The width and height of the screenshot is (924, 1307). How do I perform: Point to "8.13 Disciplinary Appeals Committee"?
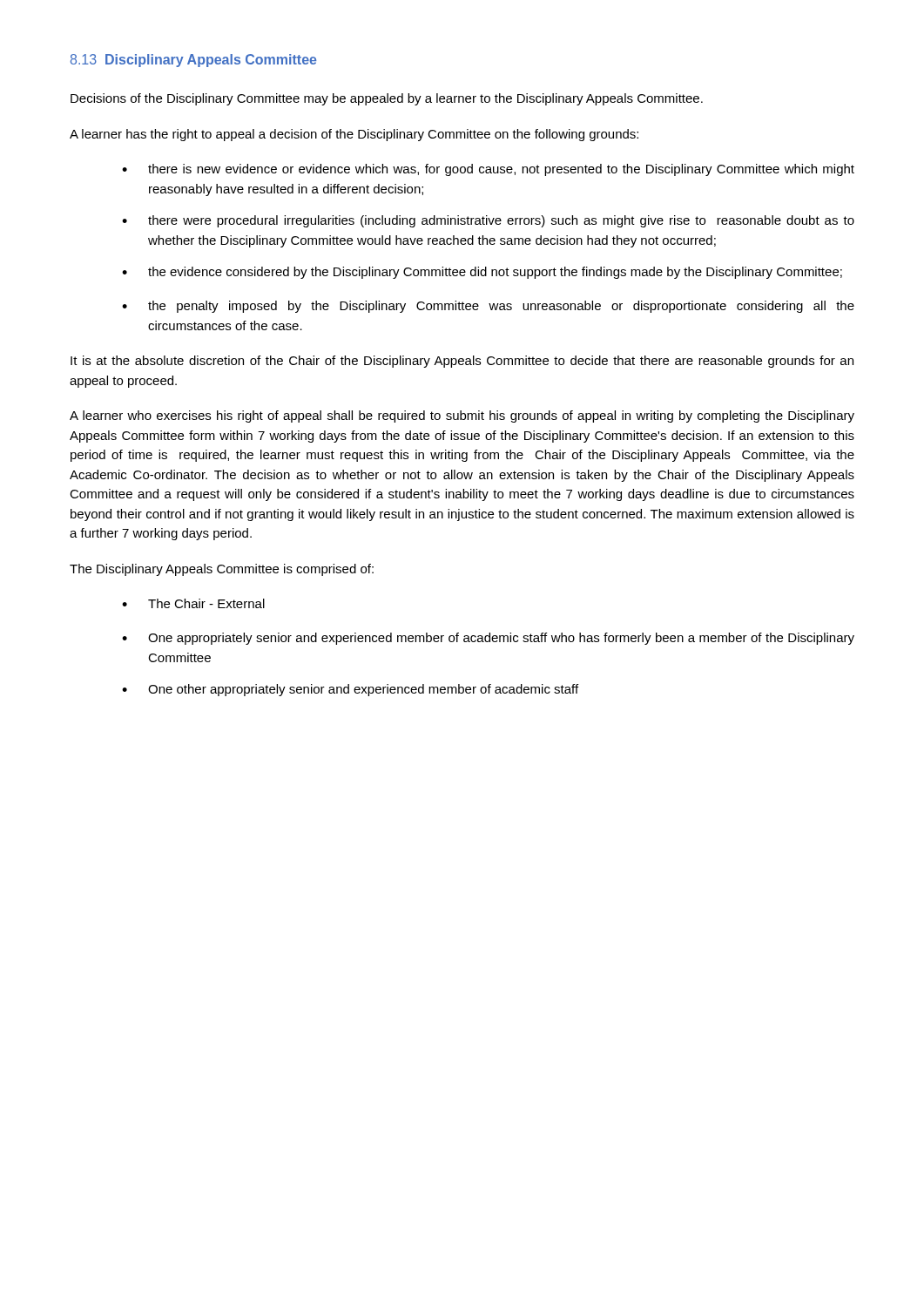[x=193, y=60]
